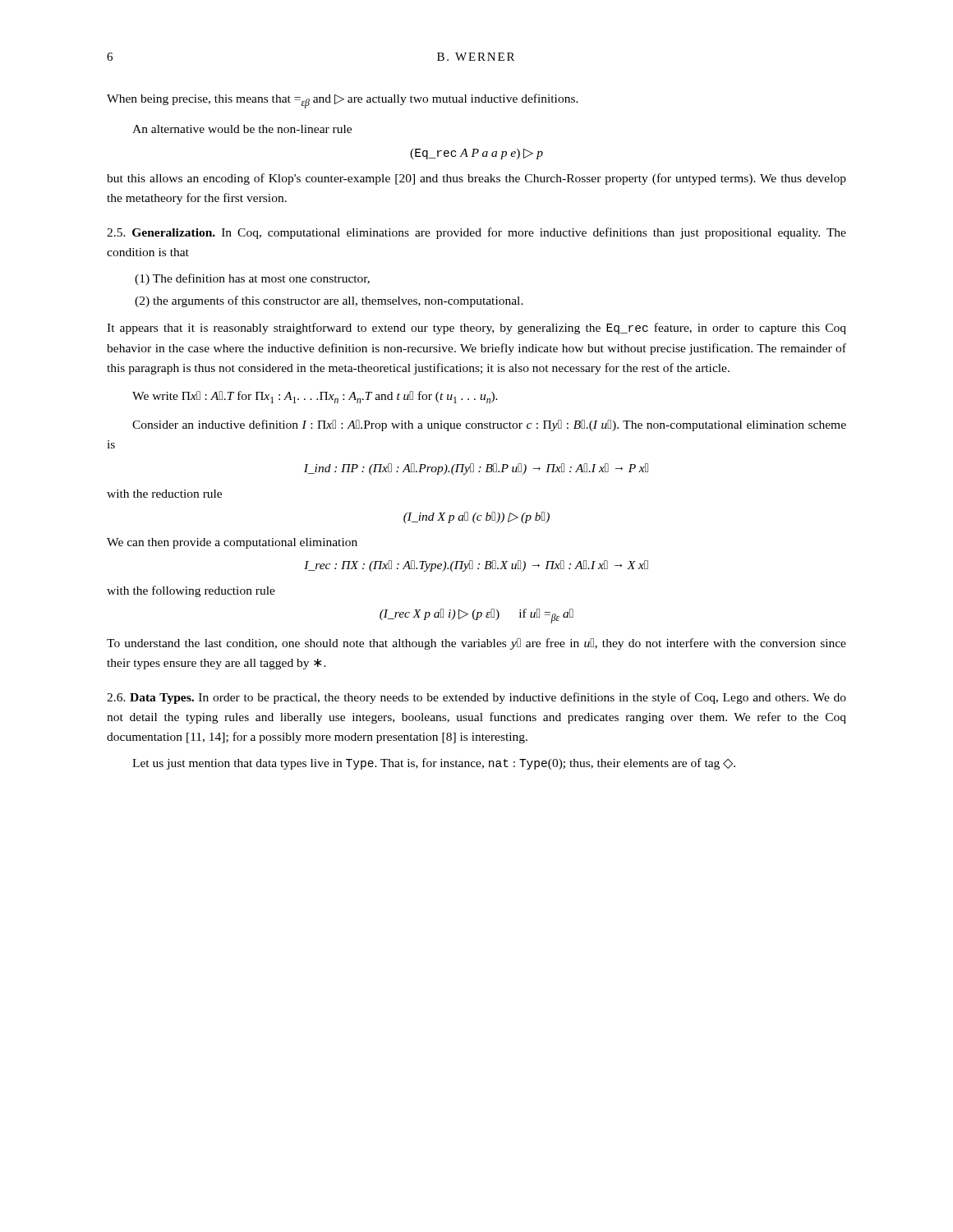
Task: Locate the text "with the reduction rule"
Action: 164,494
